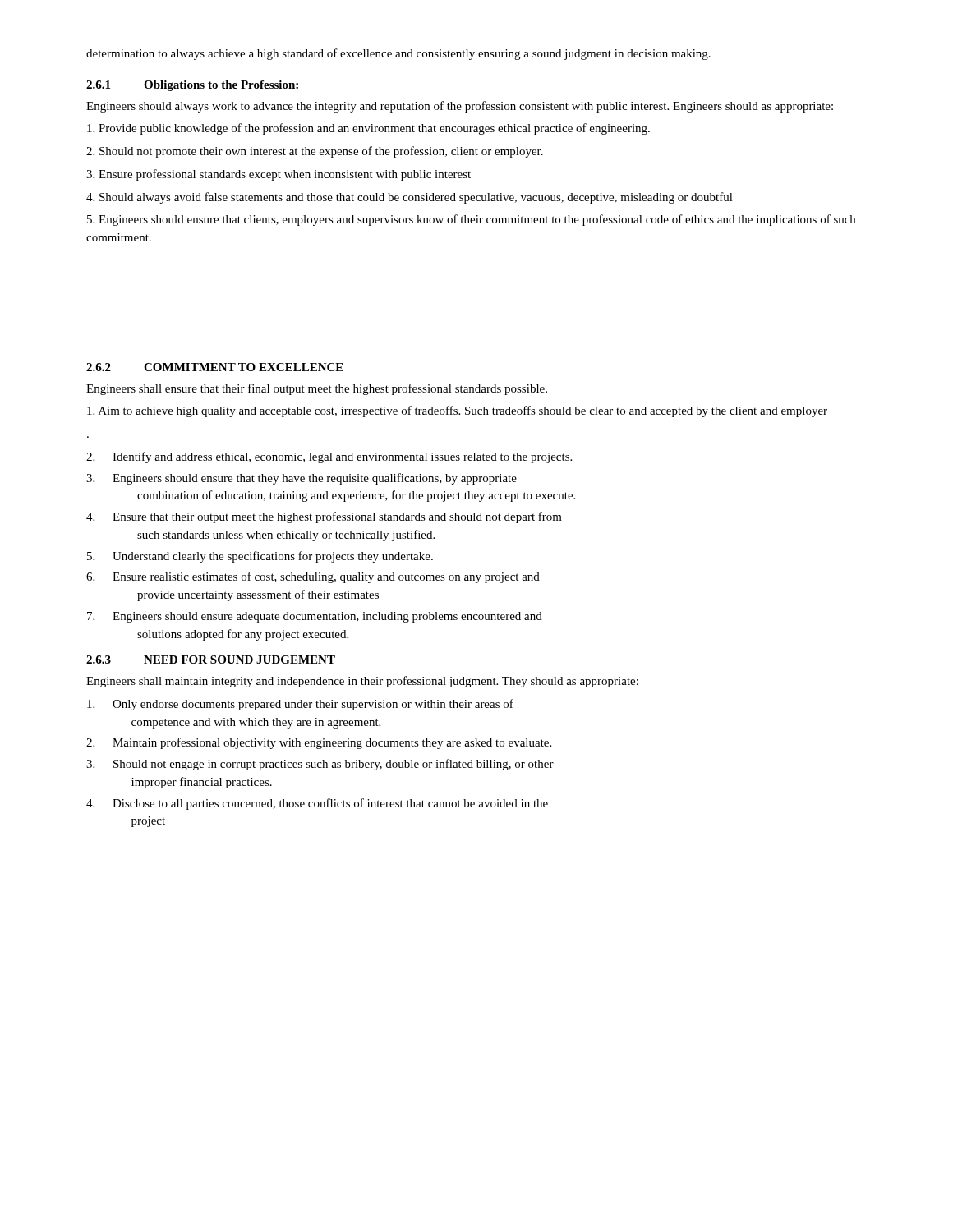
Task: Where is the passage that starts "Only endorse documents prepared under their supervision"?
Action: [476, 713]
